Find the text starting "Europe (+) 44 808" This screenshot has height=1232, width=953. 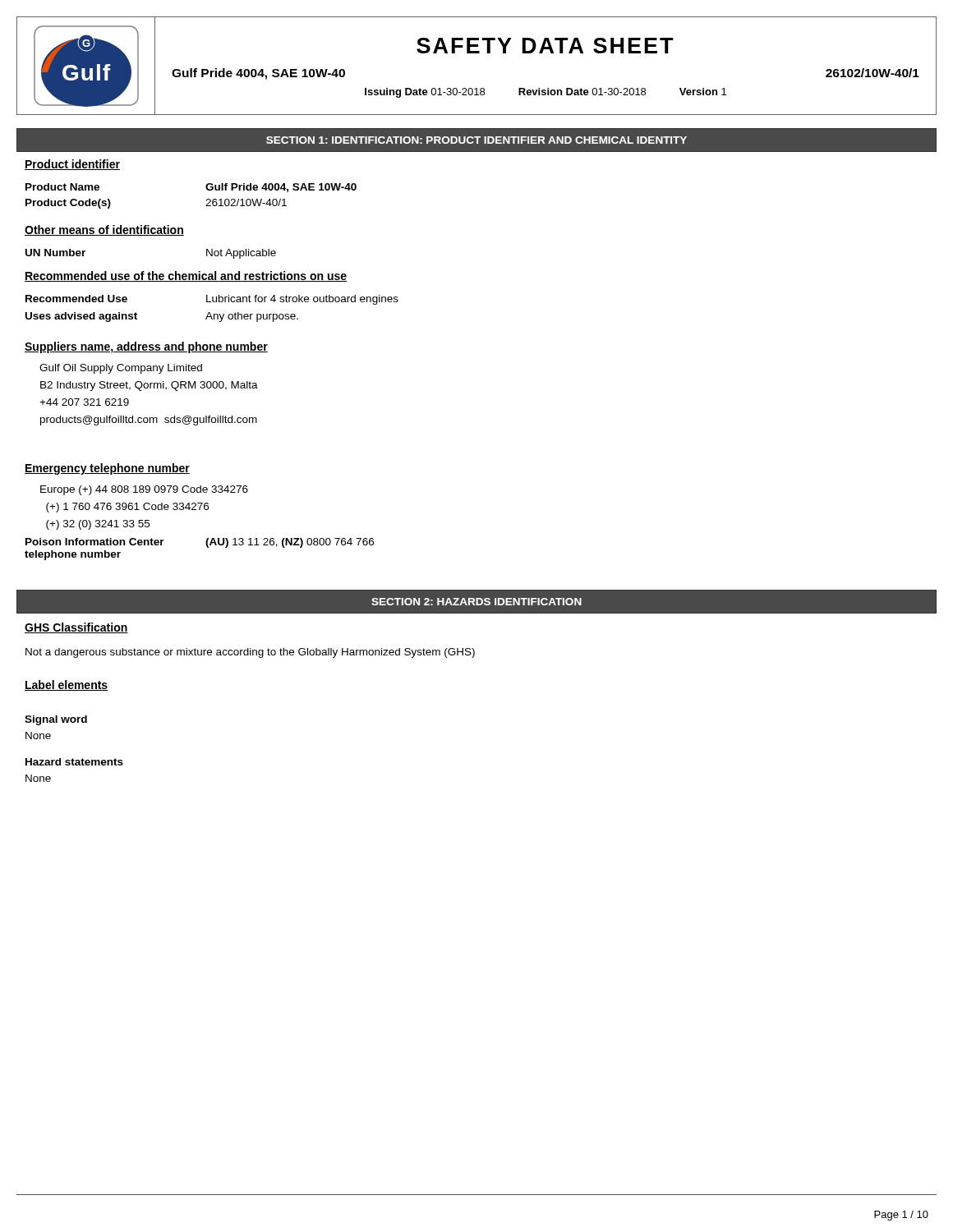coord(144,506)
